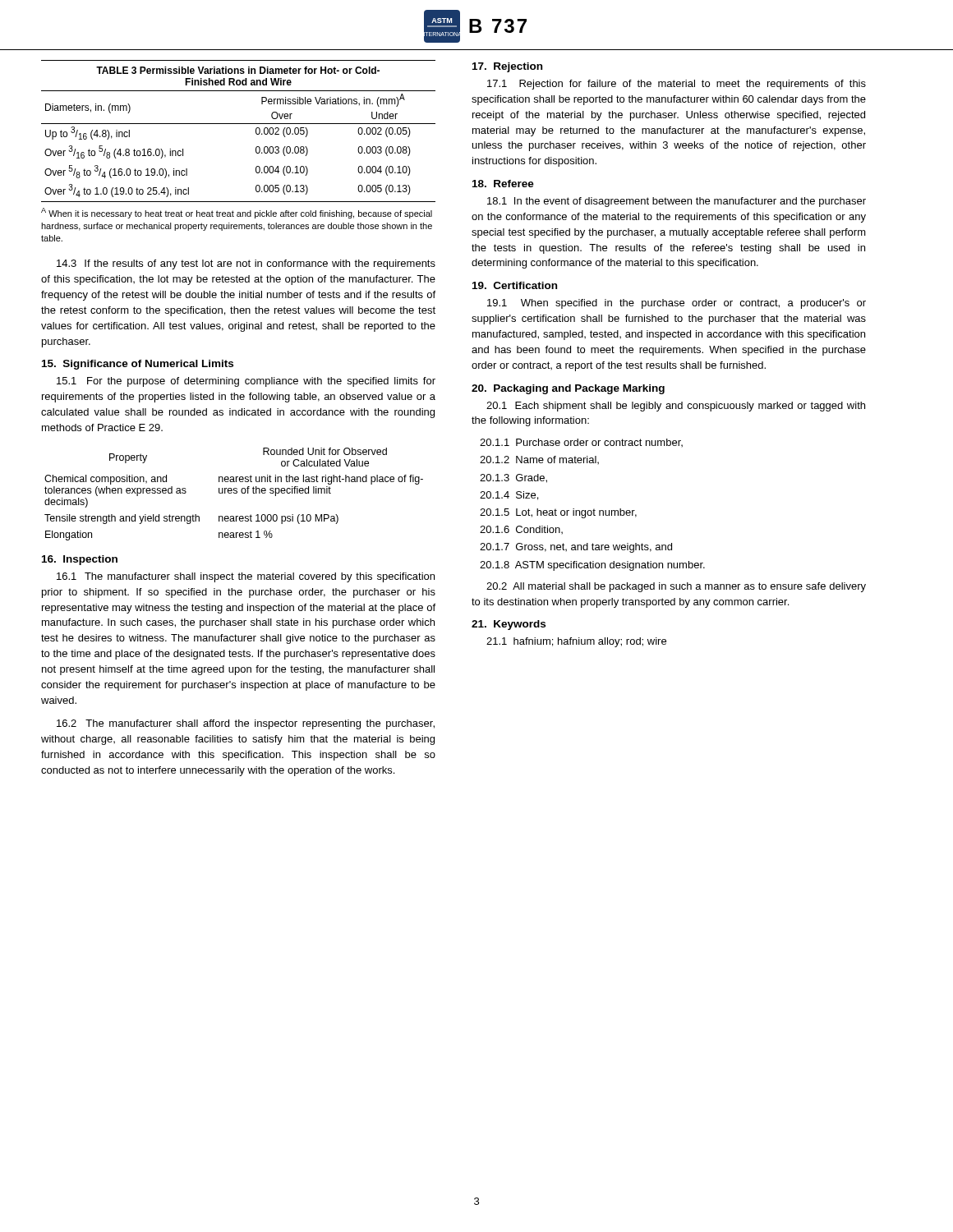Locate the text "1 hafnium; hafnium alloy; rod; wire"
Viewport: 953px width, 1232px height.
[577, 641]
